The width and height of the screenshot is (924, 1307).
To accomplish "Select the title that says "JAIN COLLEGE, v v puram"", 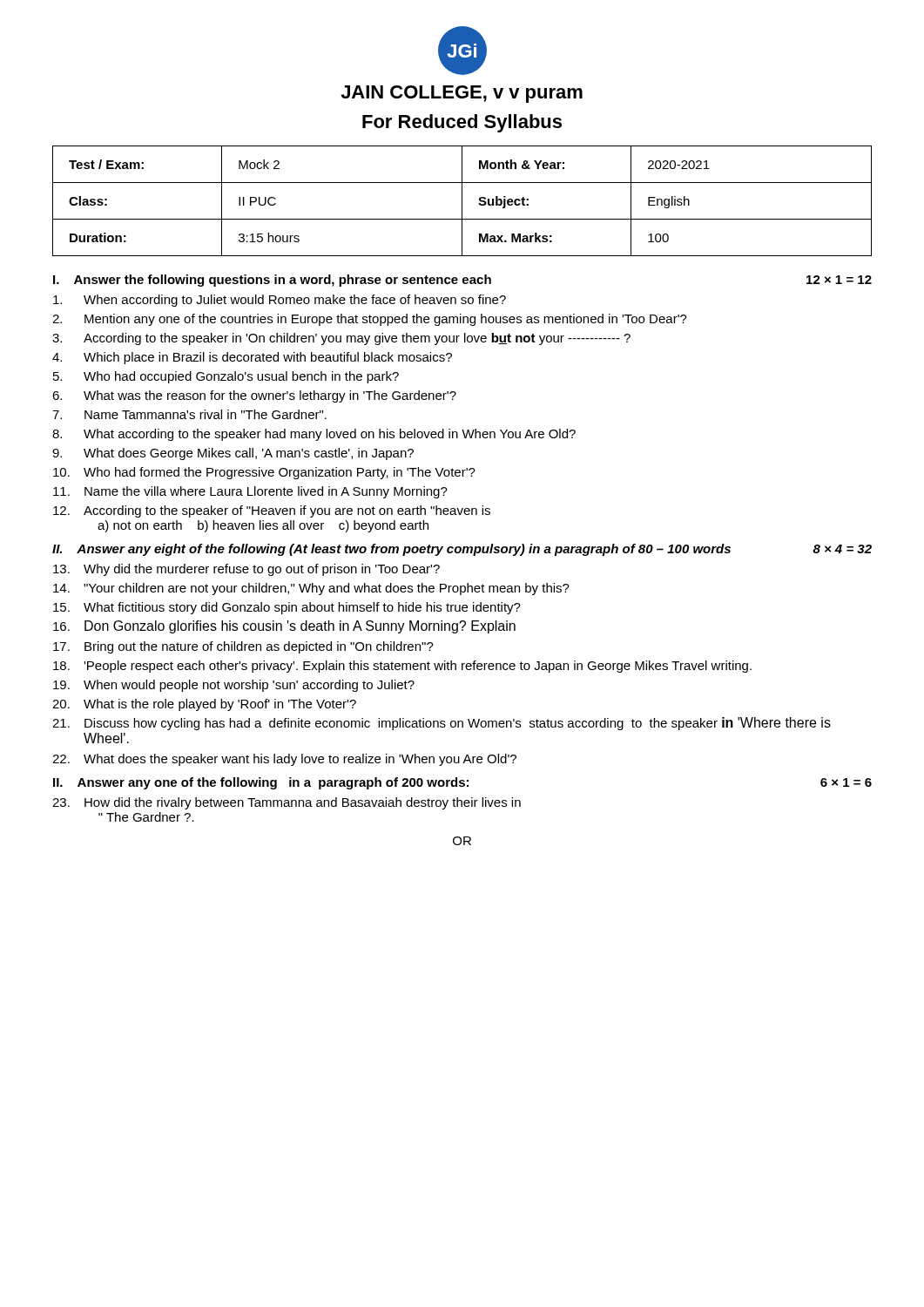I will click(462, 92).
